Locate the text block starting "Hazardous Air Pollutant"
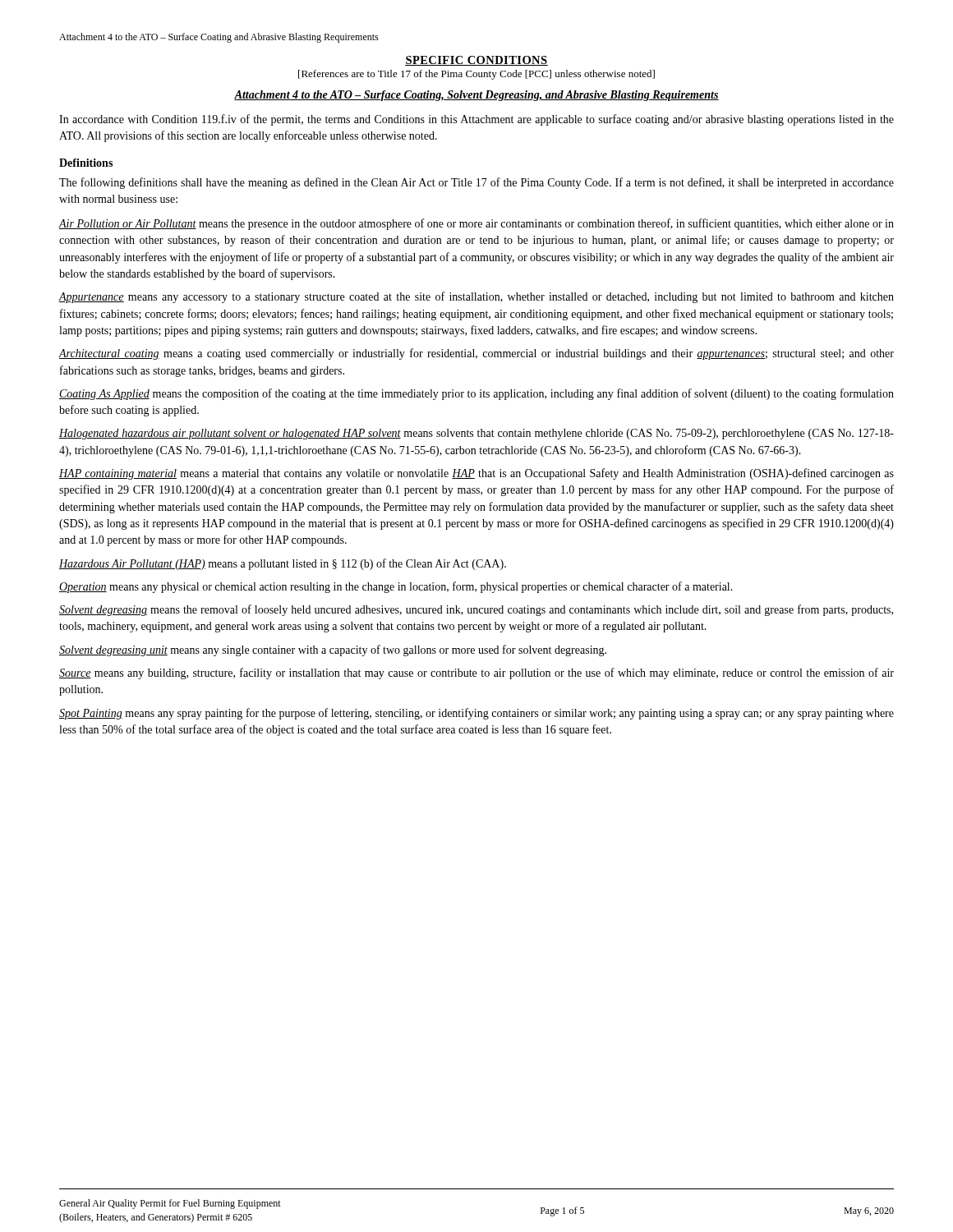This screenshot has height=1232, width=953. 283,564
